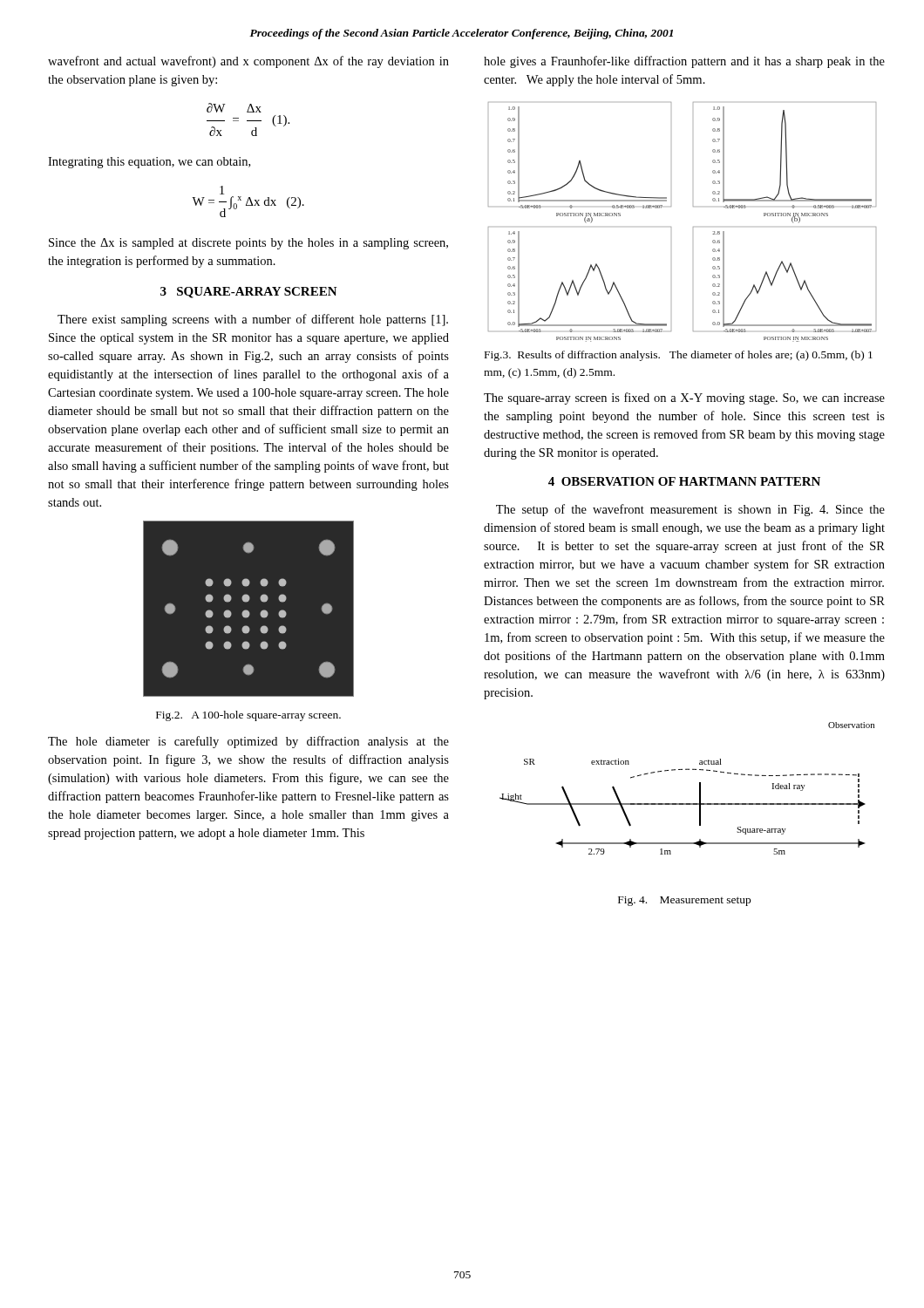Screen dimensions: 1308x924
Task: Select the caption that reads "Fig.3. Results of diffraction"
Action: click(679, 363)
